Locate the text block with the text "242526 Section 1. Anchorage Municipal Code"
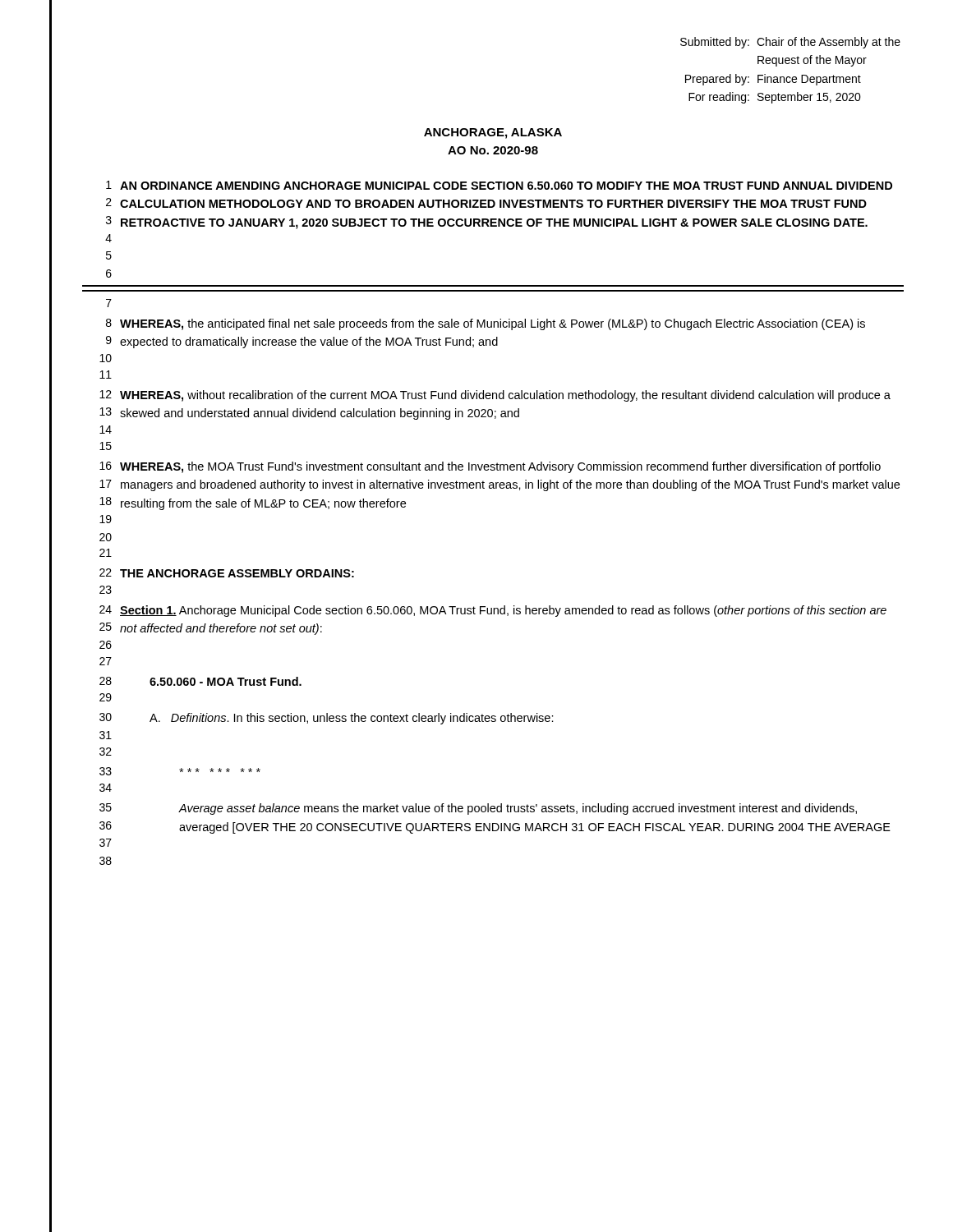Screen dimensions: 1232x953 493,611
